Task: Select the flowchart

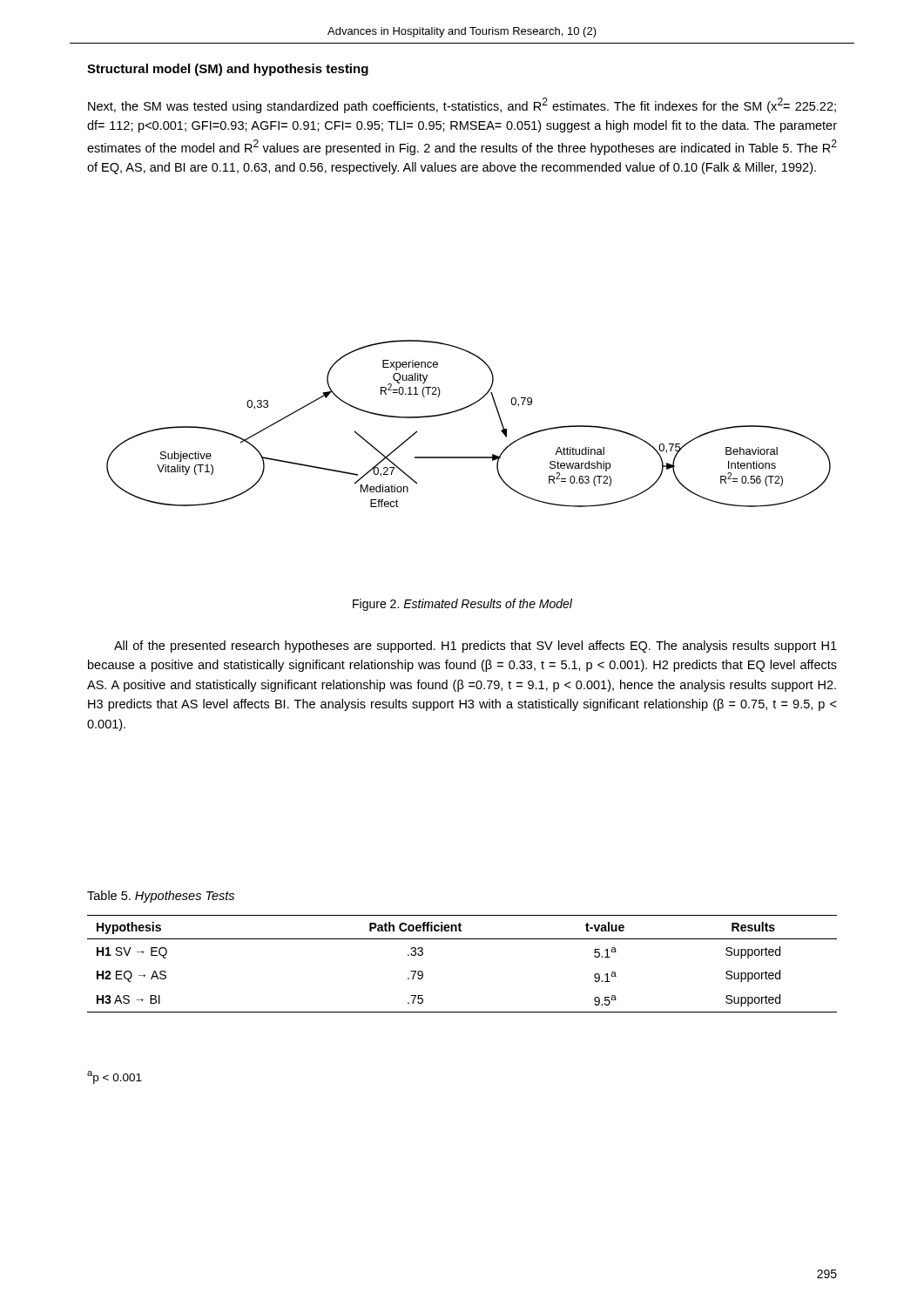Action: pyautogui.click(x=462, y=457)
